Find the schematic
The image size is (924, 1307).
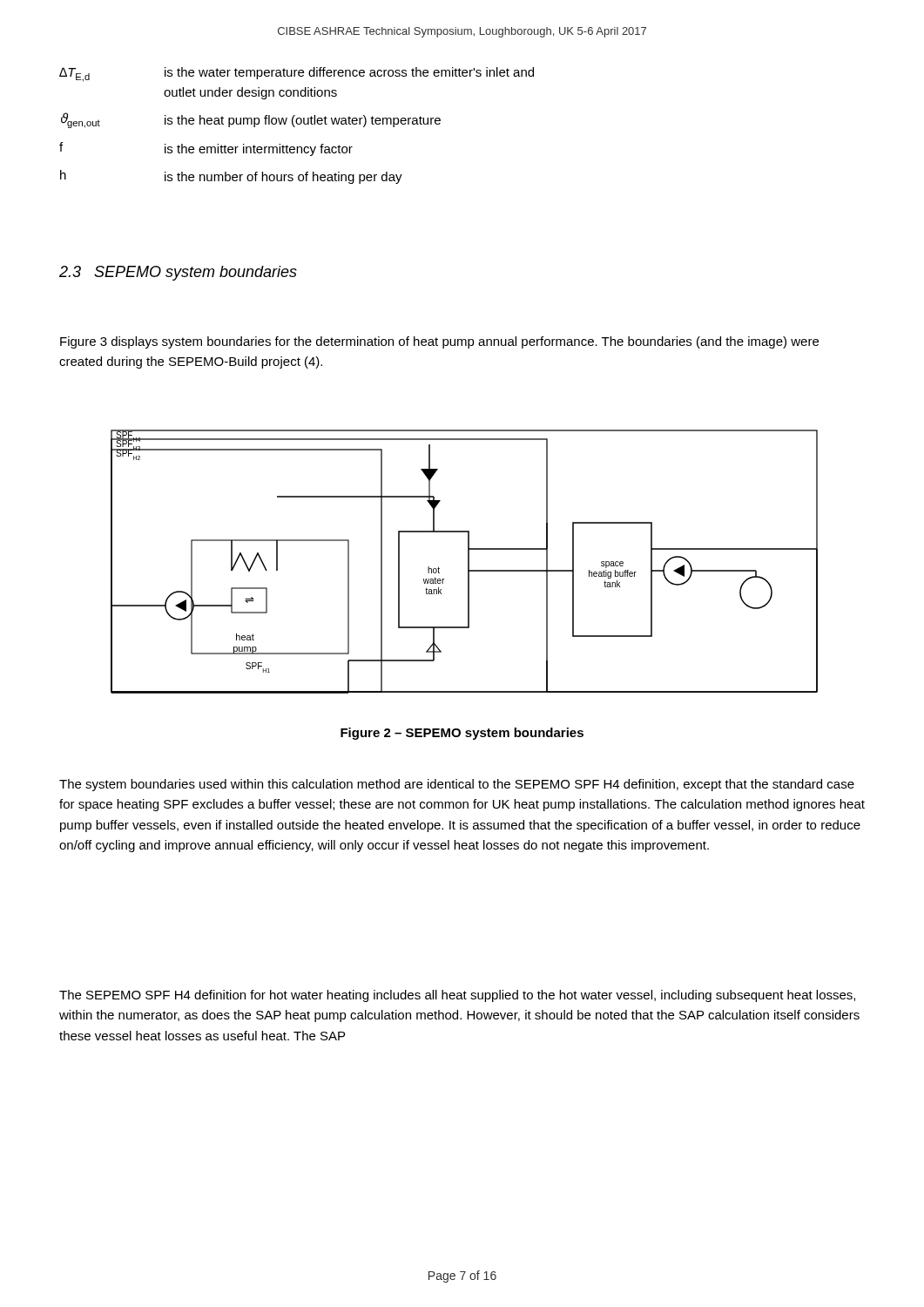[462, 562]
